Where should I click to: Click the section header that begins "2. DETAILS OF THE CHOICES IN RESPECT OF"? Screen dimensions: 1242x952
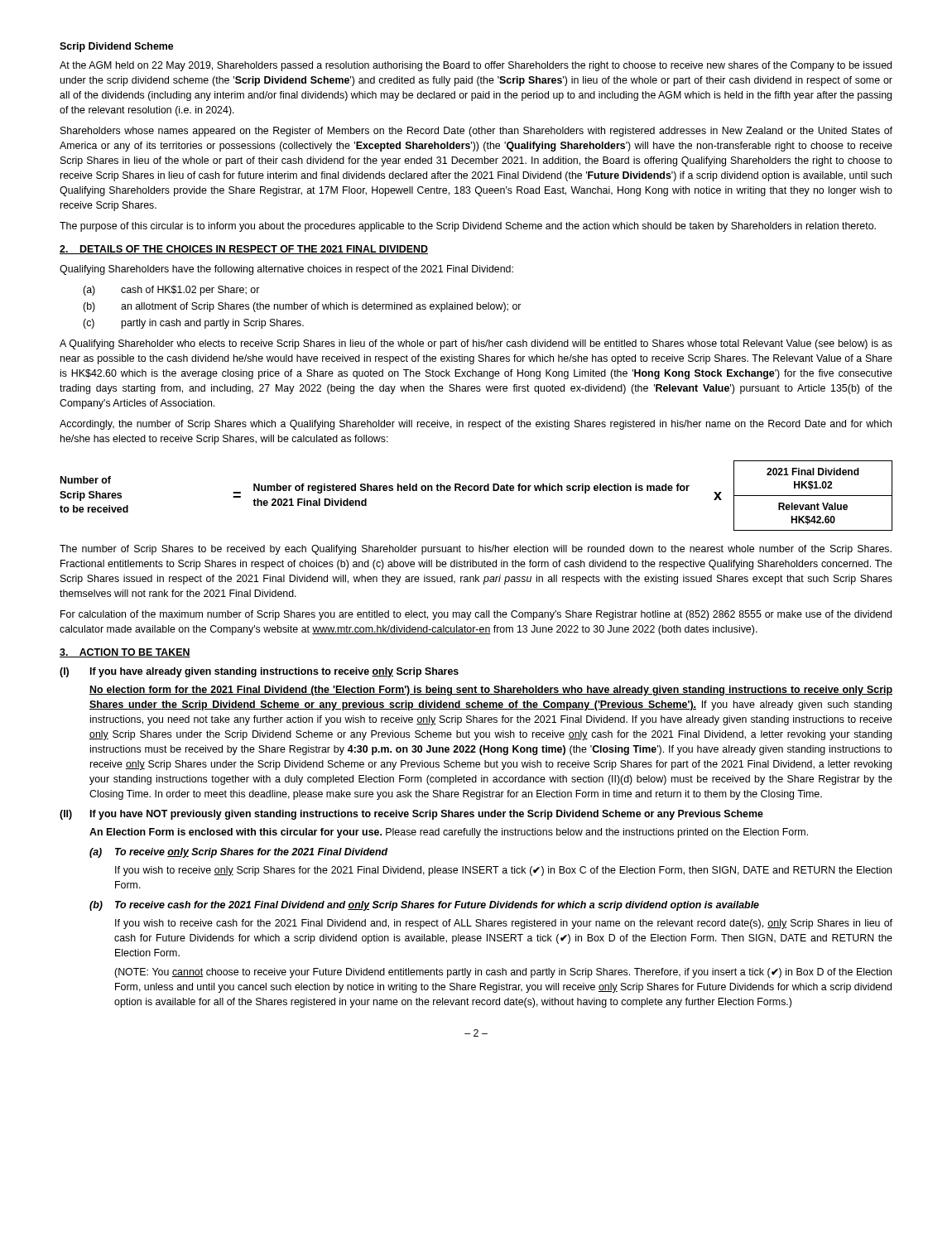(244, 249)
